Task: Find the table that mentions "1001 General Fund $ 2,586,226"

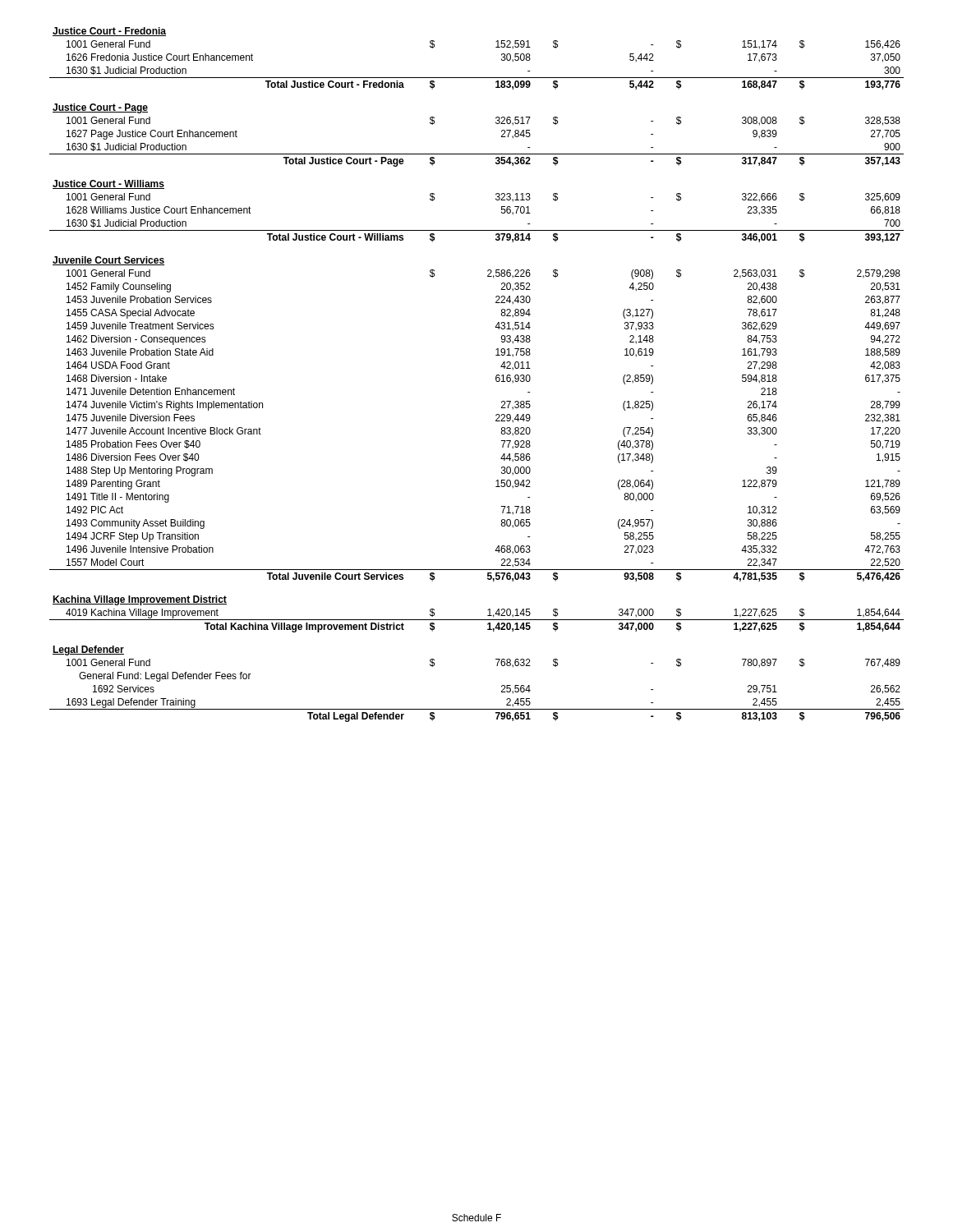Action: coord(476,274)
